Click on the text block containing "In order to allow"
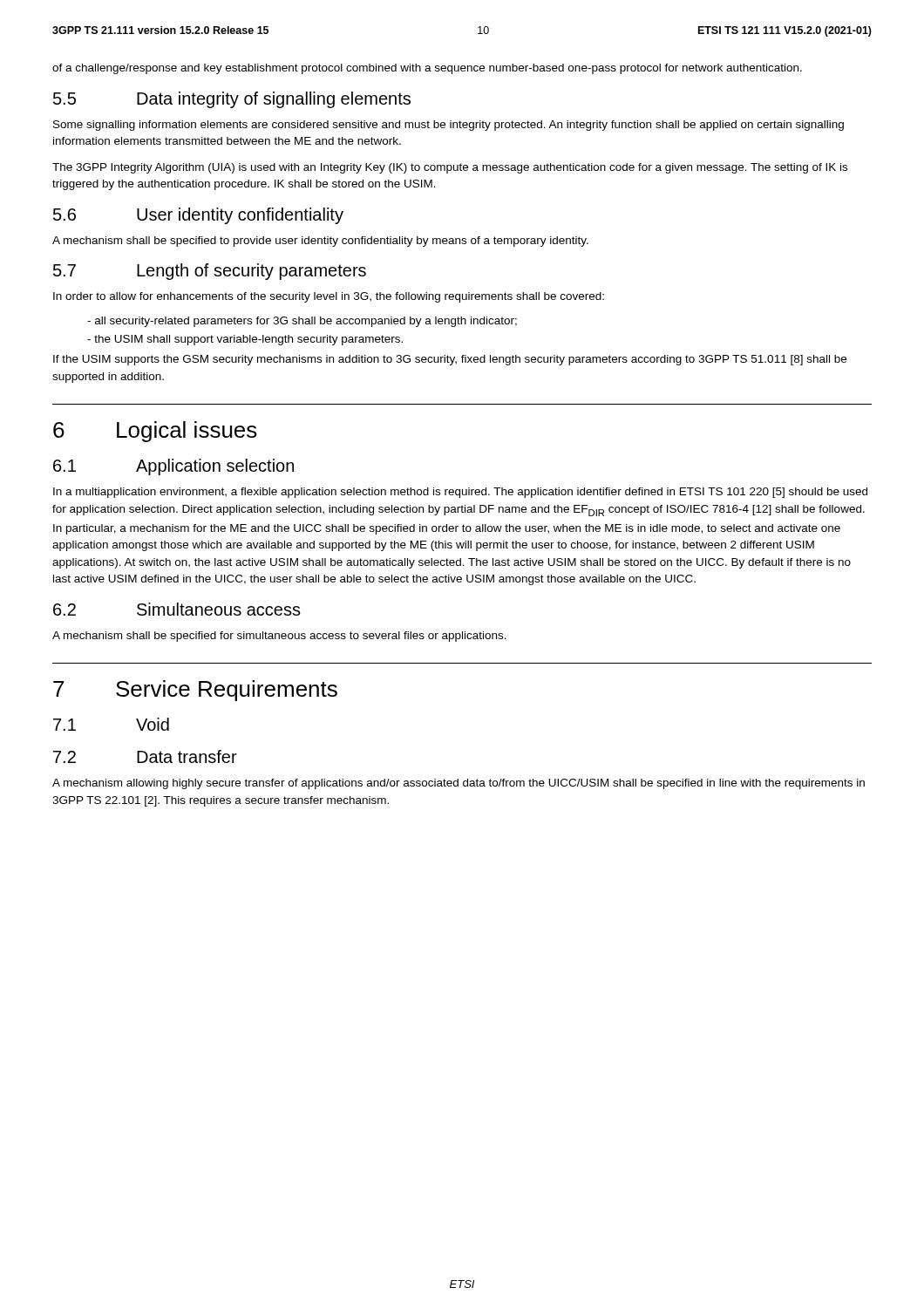 click(x=329, y=296)
